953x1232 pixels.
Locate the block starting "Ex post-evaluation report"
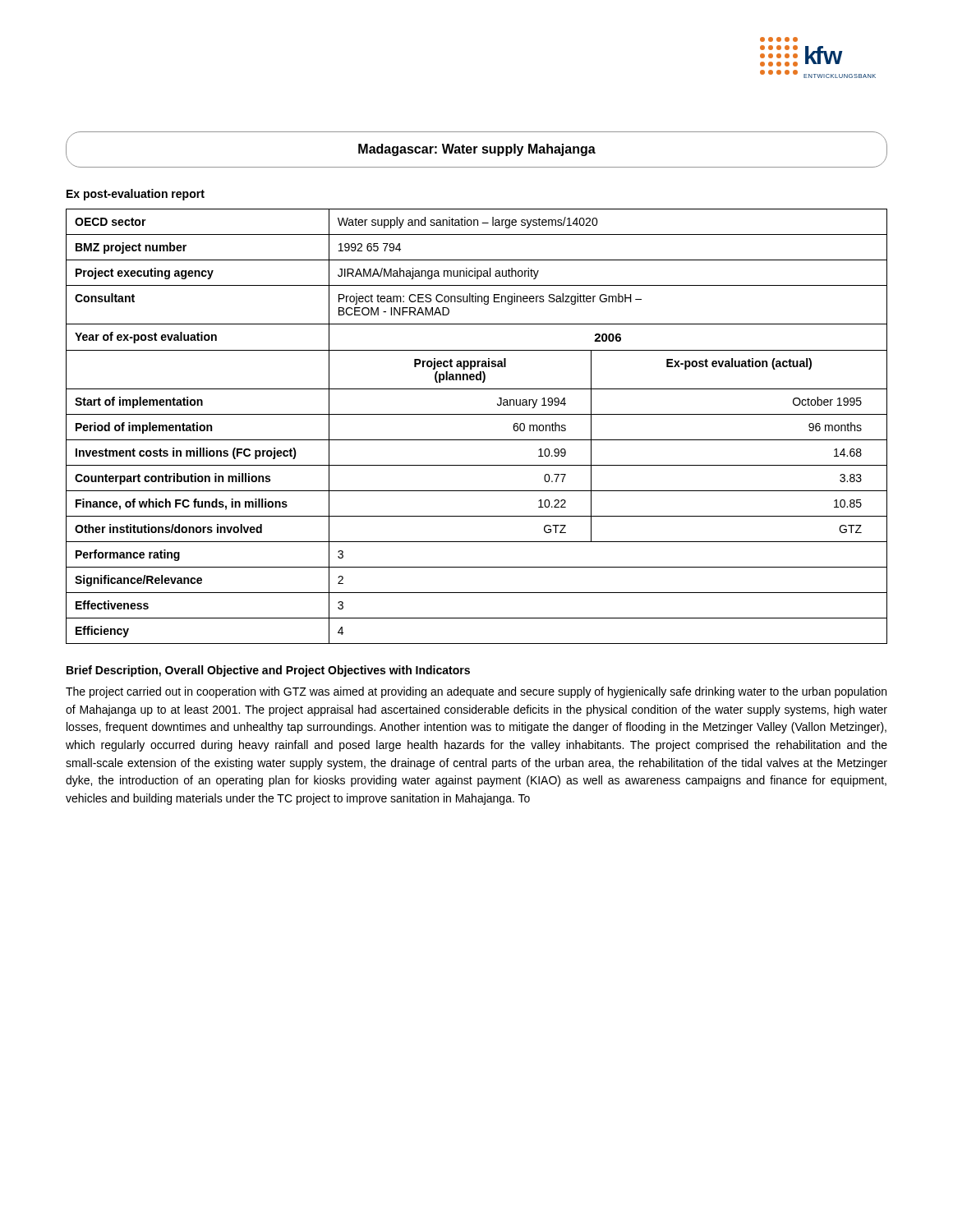pyautogui.click(x=135, y=194)
